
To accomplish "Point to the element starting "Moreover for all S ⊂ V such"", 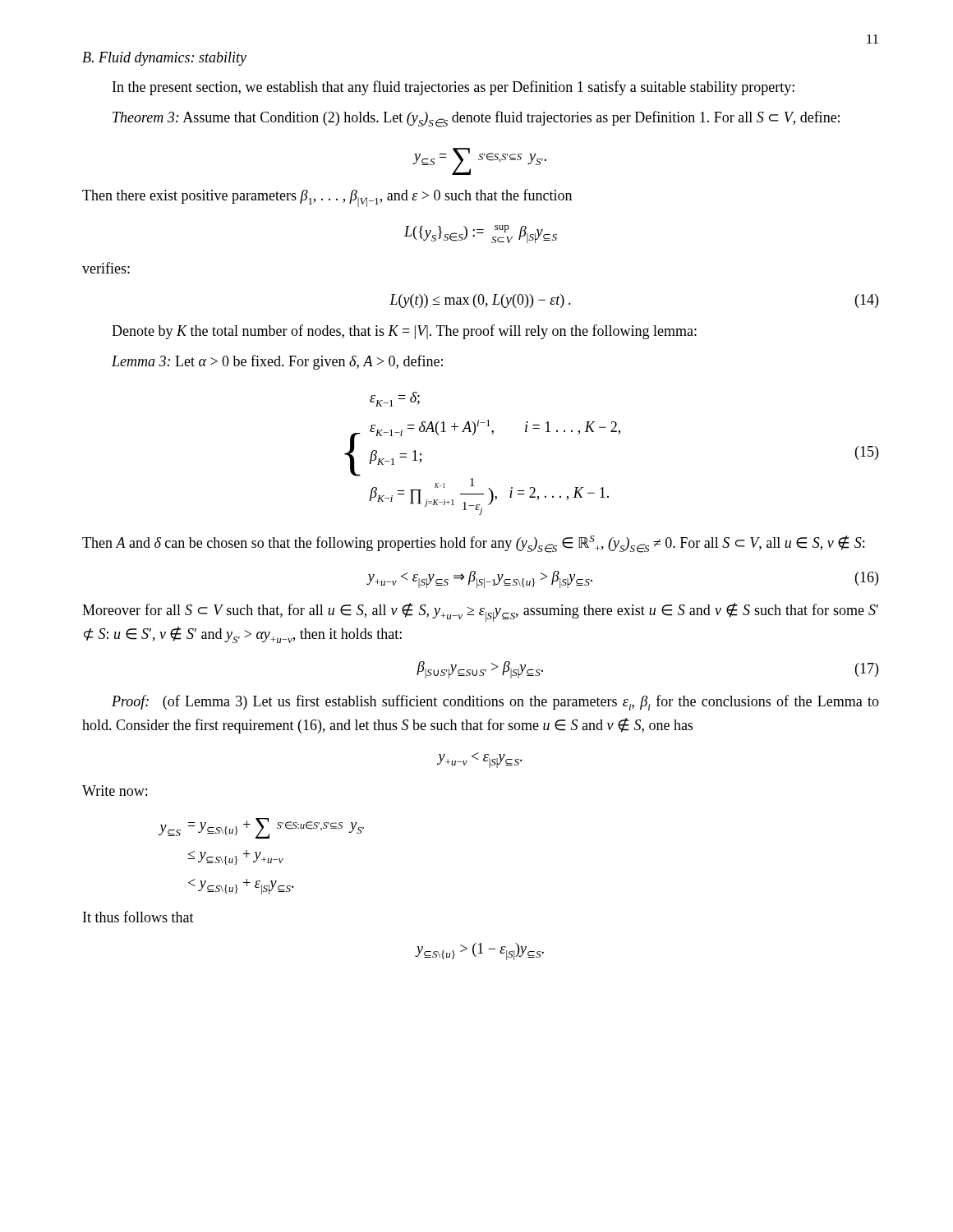I will coord(481,624).
